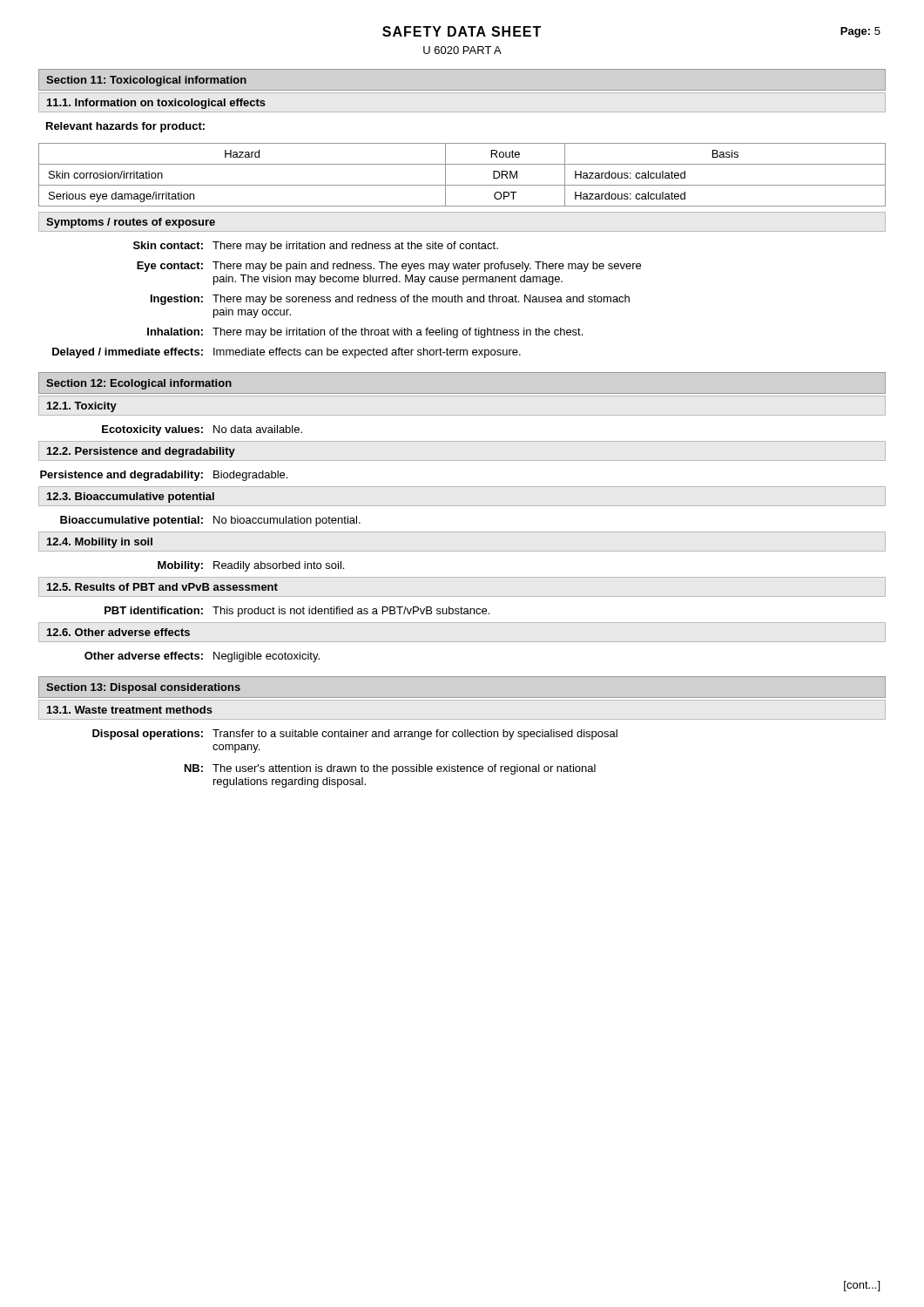Find "Ecotoxicity values: No data available." on this page
Screen dimensions: 1307x924
point(462,429)
